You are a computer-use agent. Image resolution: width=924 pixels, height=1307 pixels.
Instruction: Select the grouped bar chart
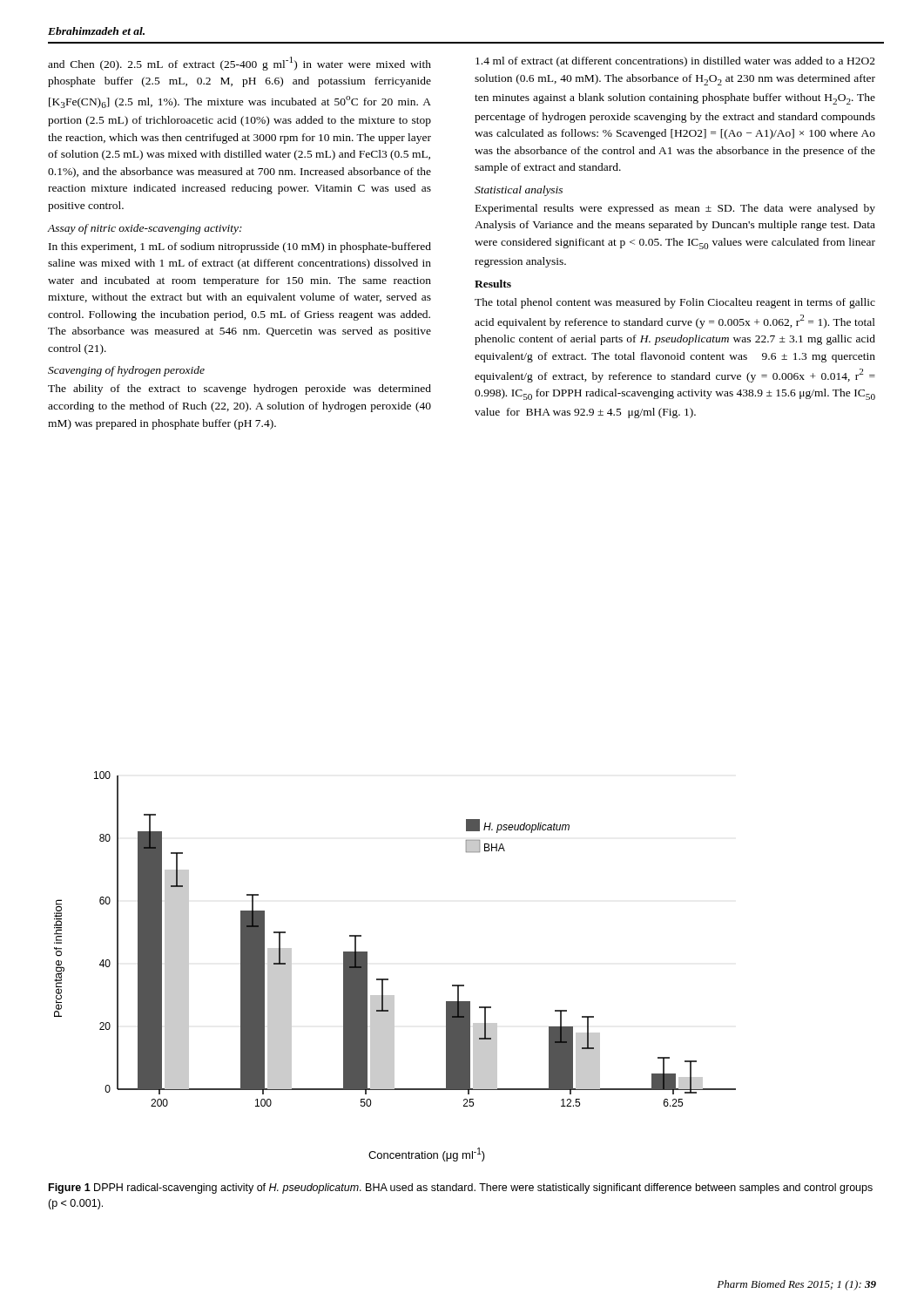(x=427, y=967)
